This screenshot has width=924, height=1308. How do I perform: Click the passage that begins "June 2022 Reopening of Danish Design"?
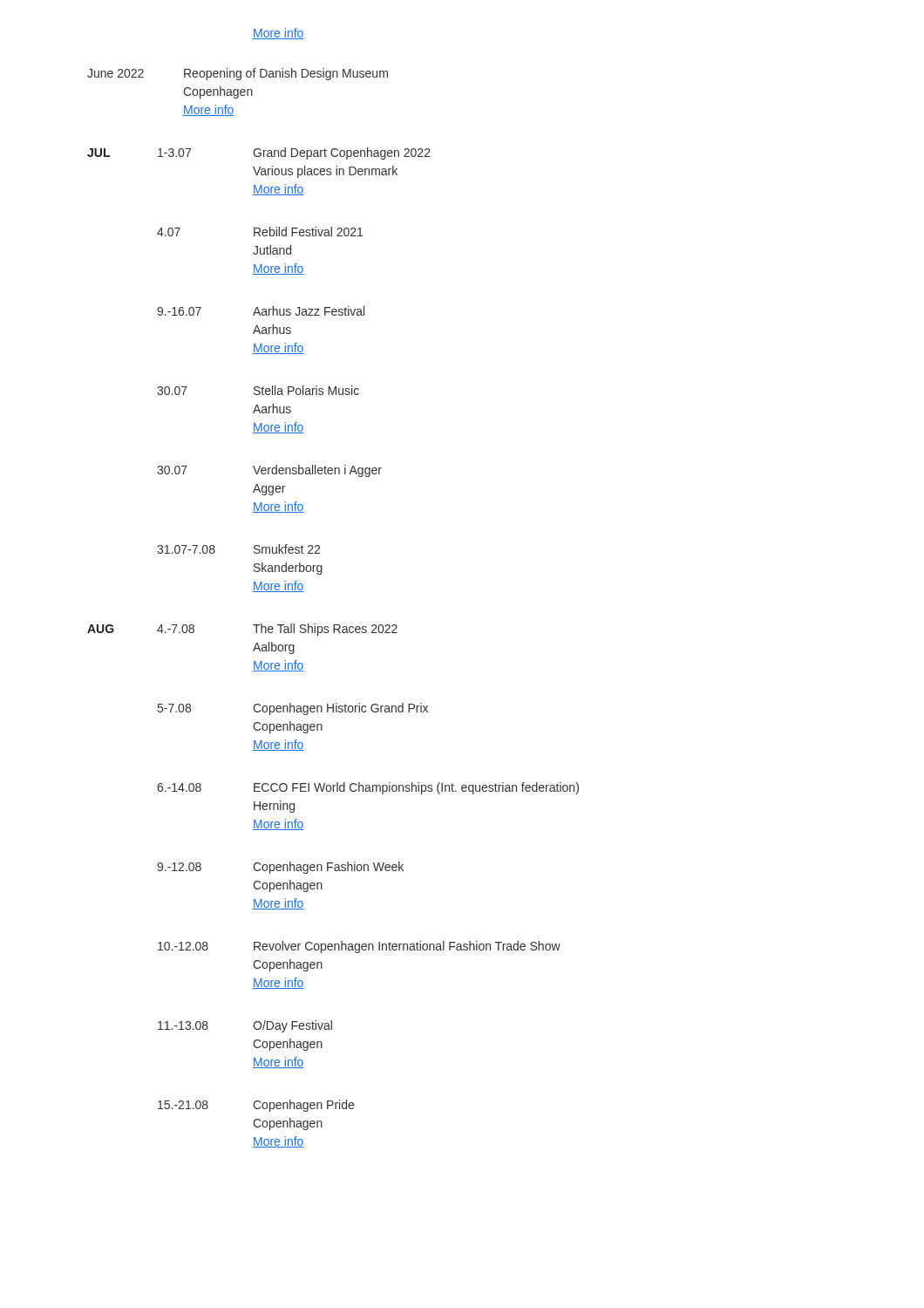(238, 74)
